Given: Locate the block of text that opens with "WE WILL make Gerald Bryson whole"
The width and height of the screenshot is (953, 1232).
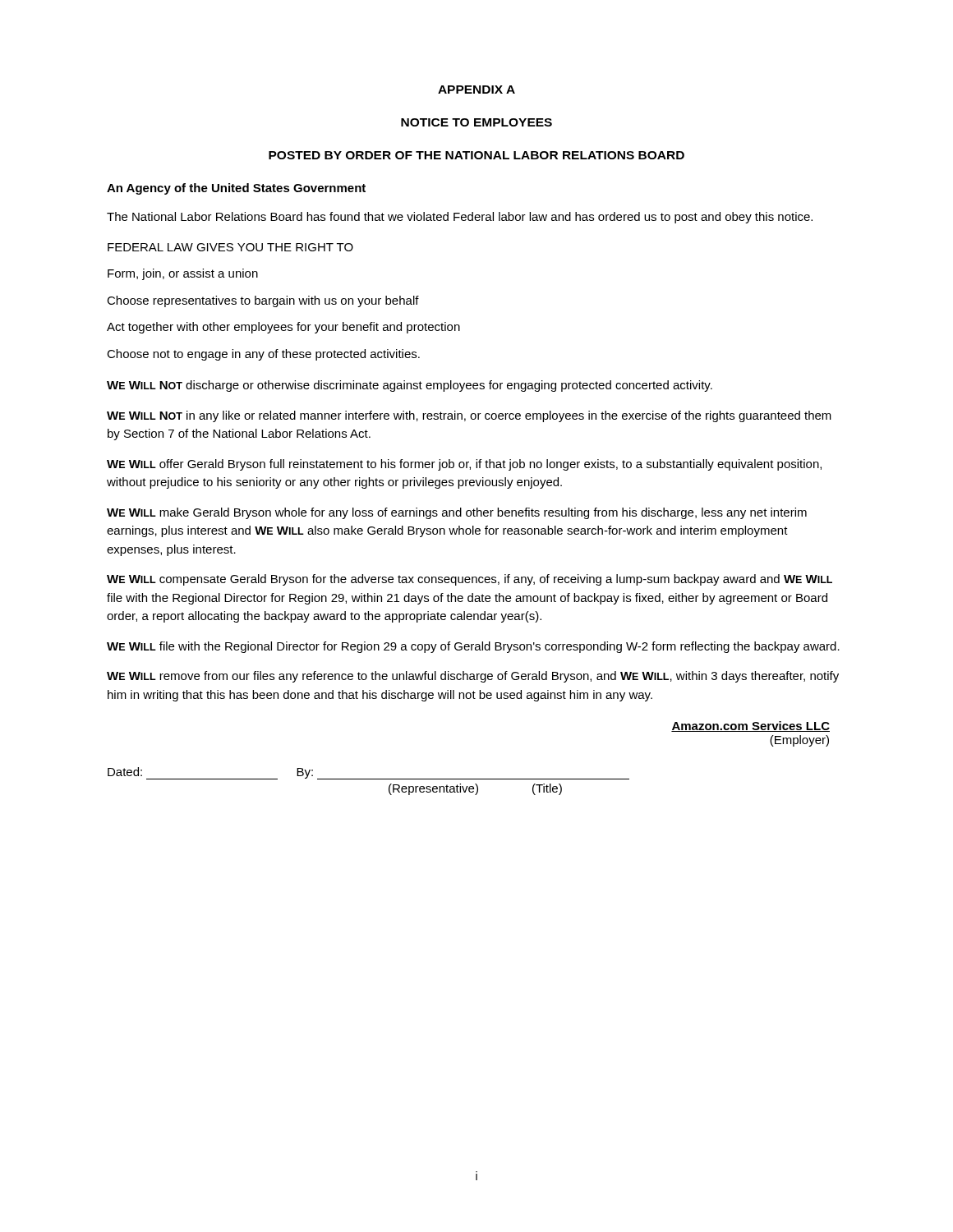Looking at the screenshot, I should (x=457, y=530).
